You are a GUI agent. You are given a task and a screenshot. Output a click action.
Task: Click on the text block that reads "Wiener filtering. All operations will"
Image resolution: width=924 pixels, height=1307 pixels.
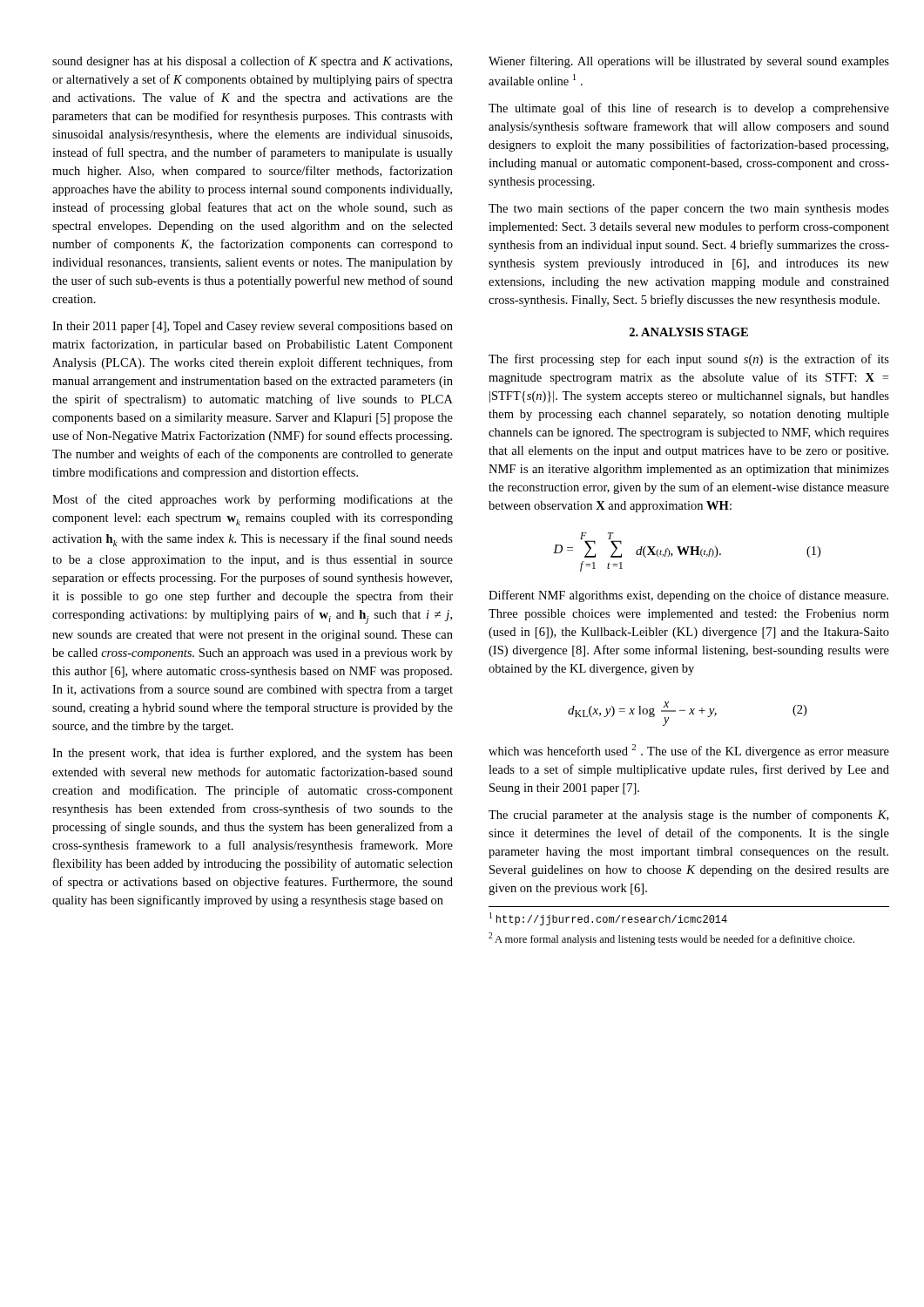pos(689,62)
